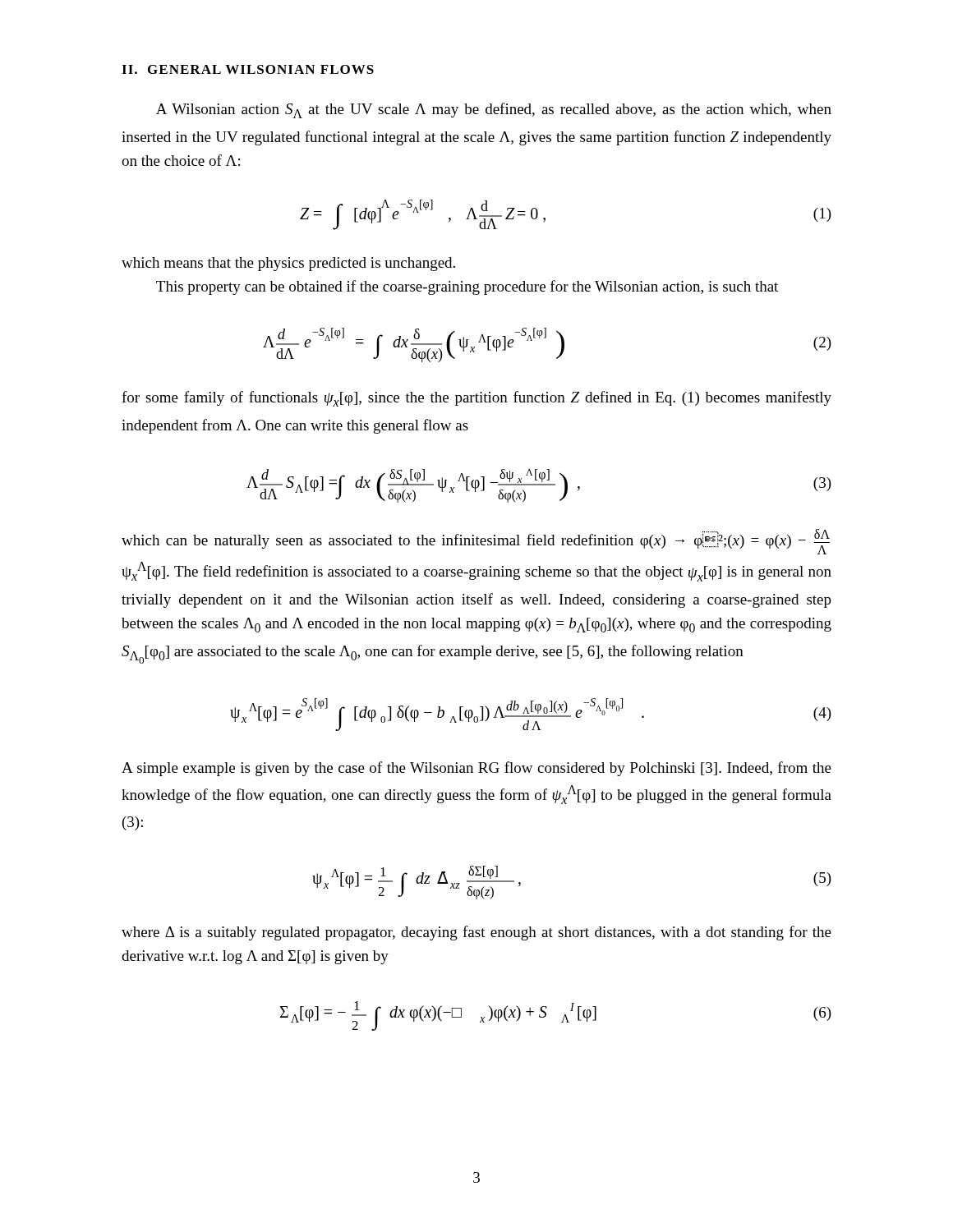Locate the text starting "where Δ is a suitably"

pyautogui.click(x=476, y=944)
